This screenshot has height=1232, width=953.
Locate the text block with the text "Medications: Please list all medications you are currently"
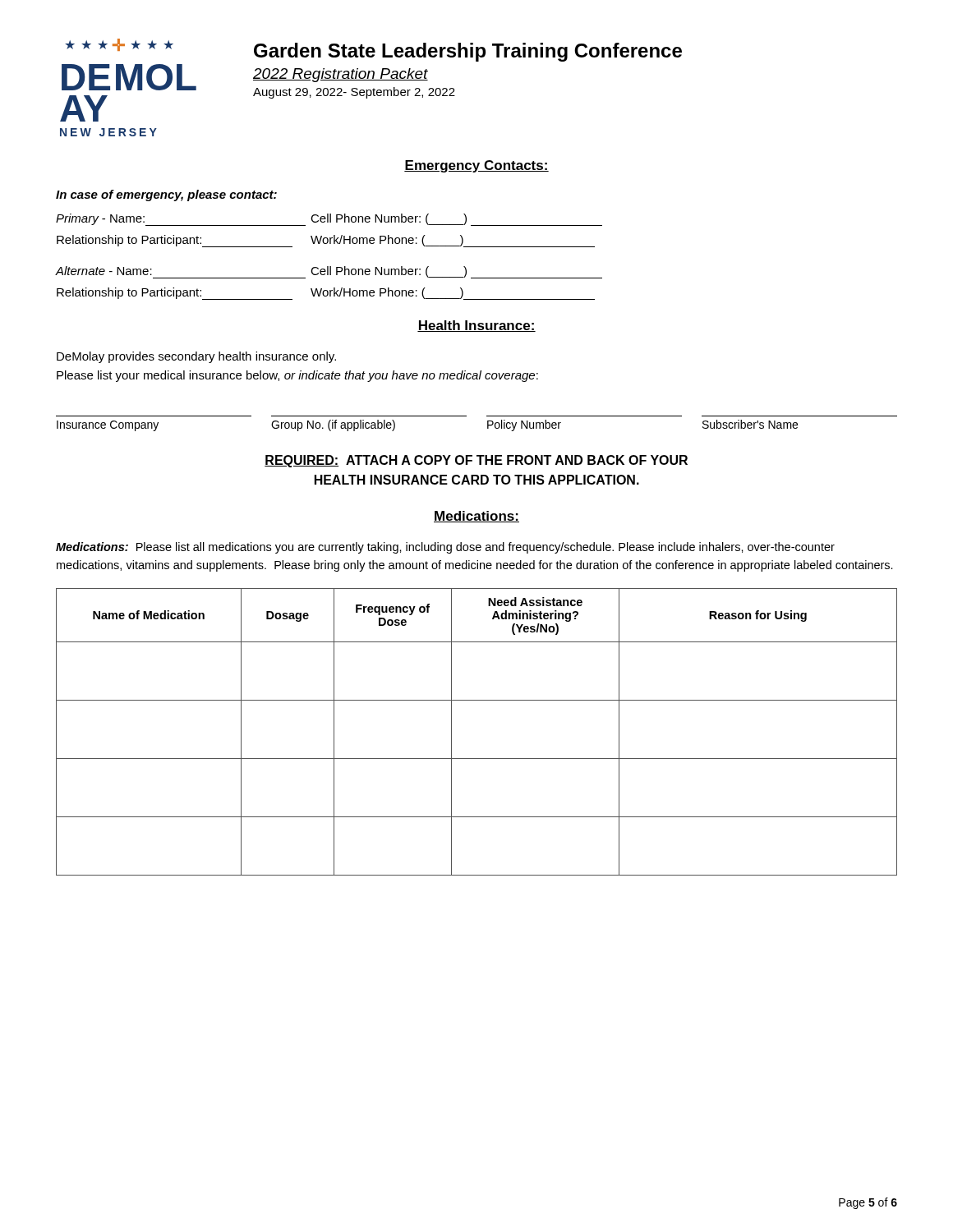tap(475, 556)
